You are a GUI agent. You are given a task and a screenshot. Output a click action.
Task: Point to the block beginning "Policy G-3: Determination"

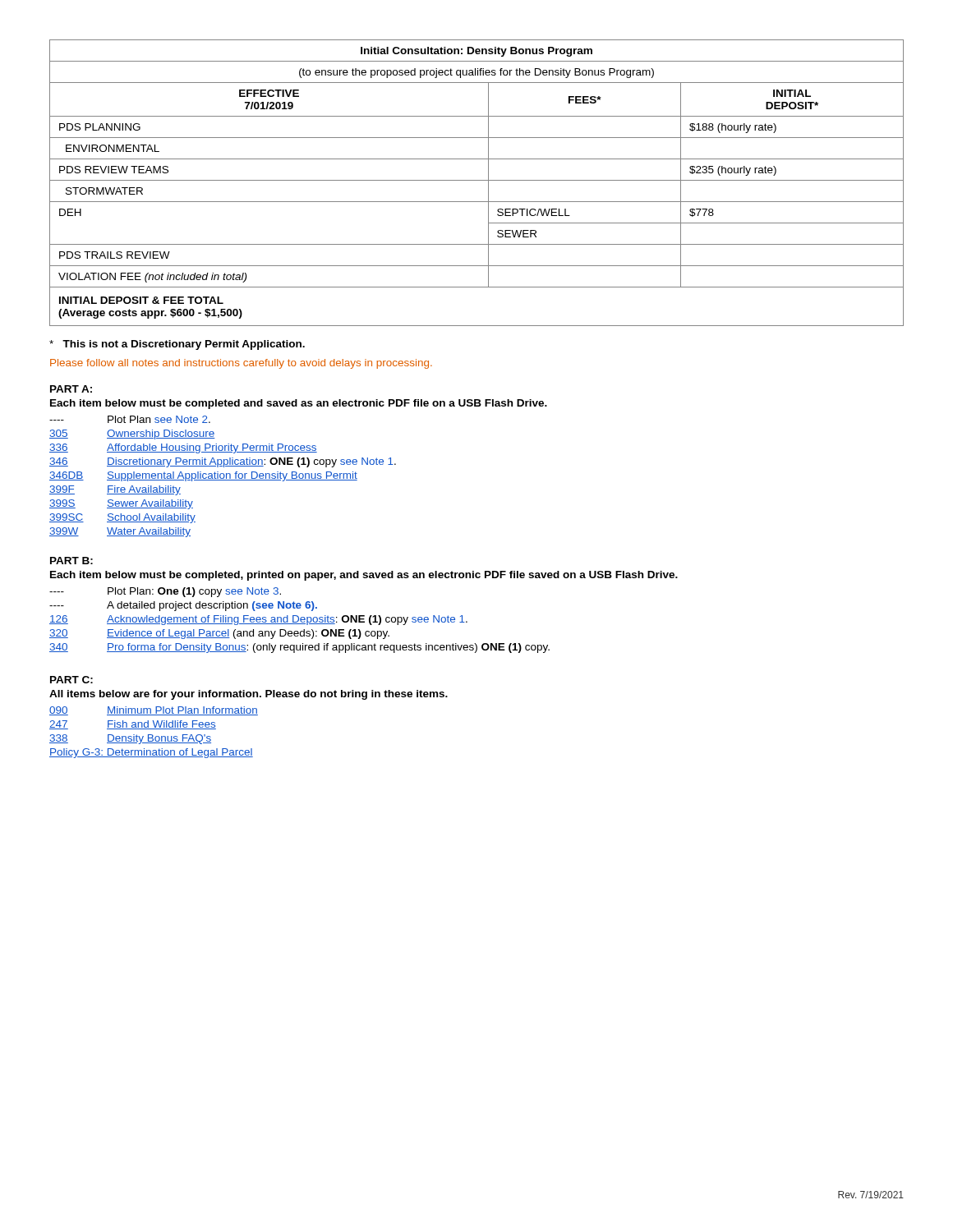pyautogui.click(x=151, y=752)
